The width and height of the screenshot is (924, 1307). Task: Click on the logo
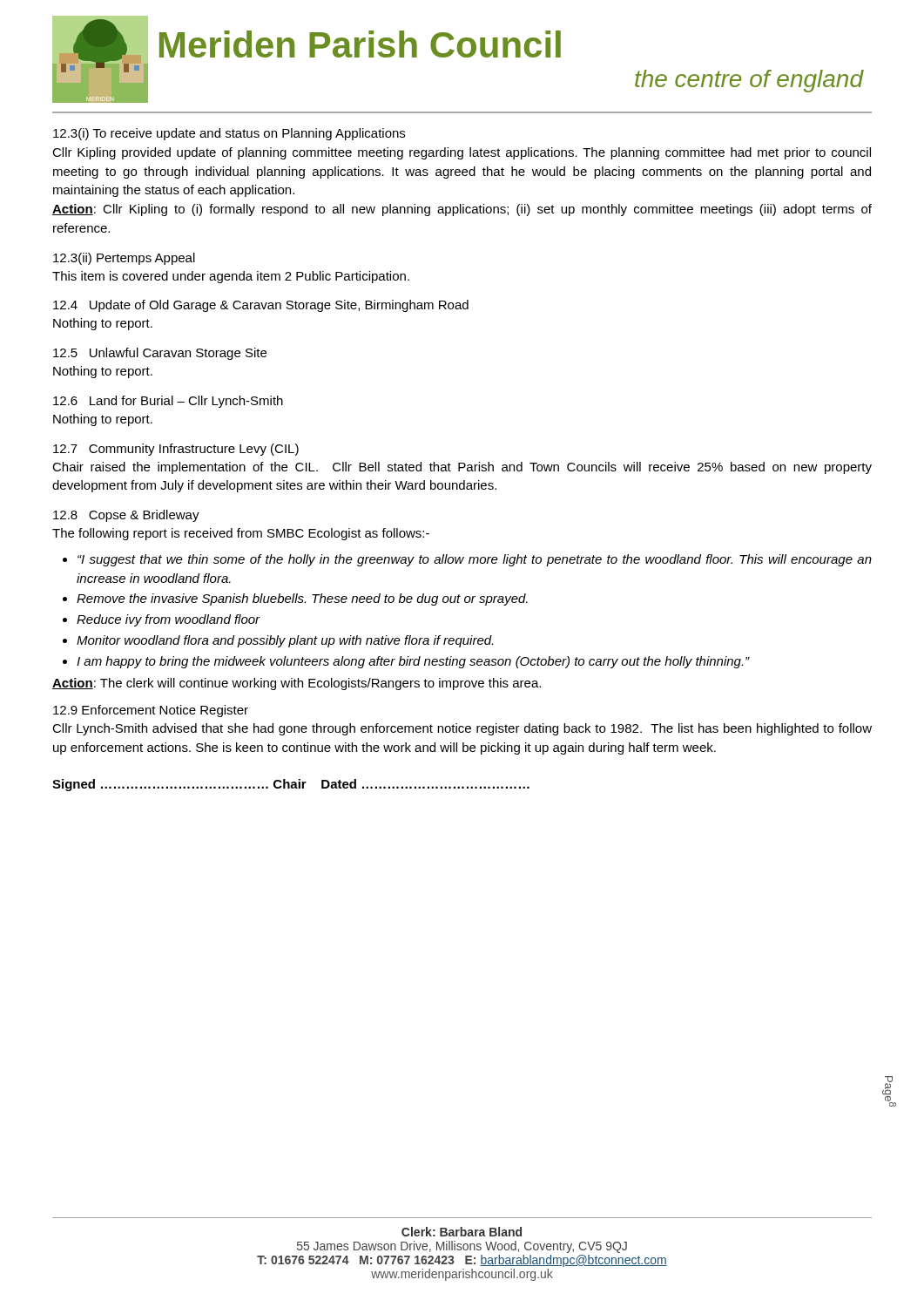click(x=462, y=57)
